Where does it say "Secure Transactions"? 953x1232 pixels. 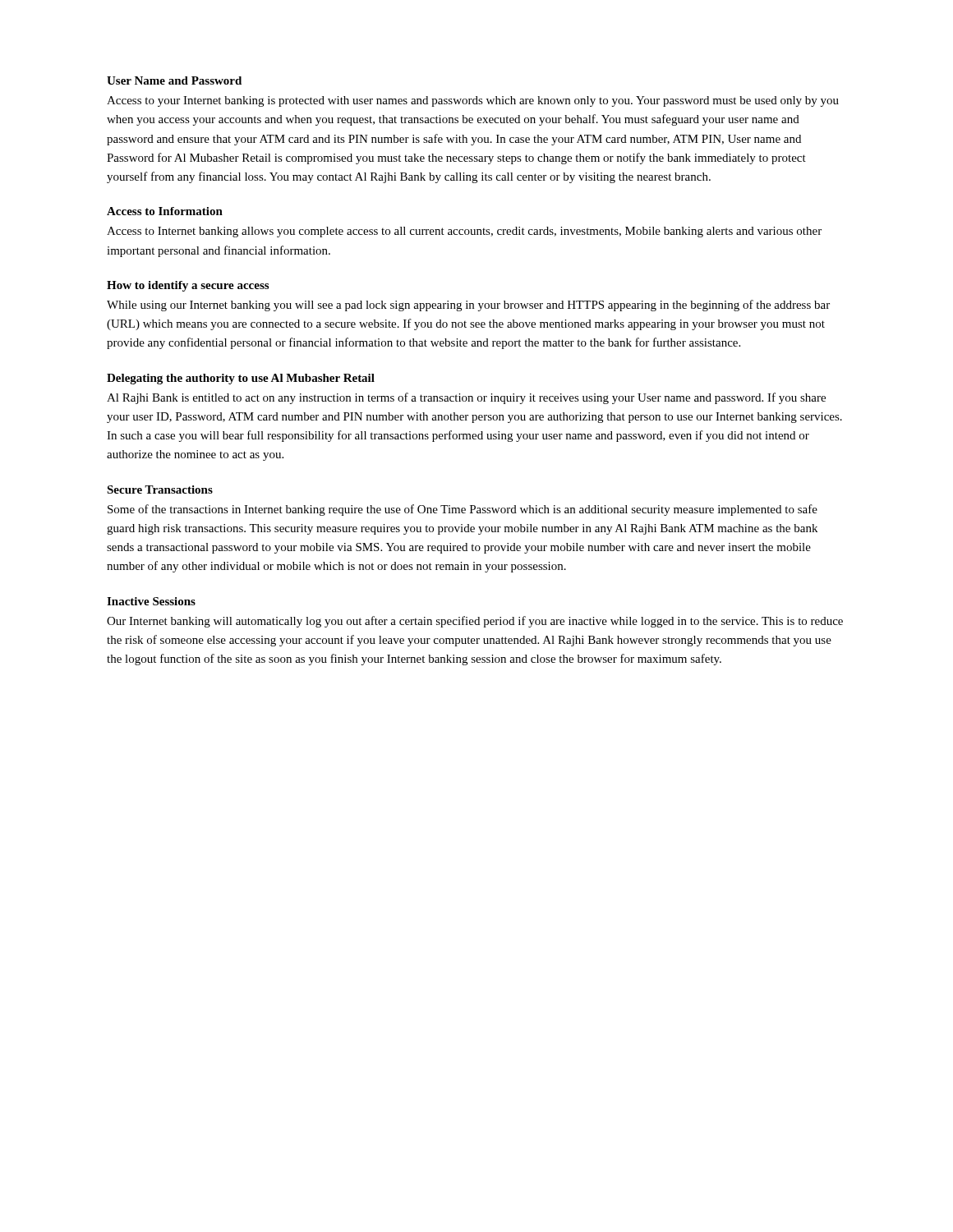point(160,489)
